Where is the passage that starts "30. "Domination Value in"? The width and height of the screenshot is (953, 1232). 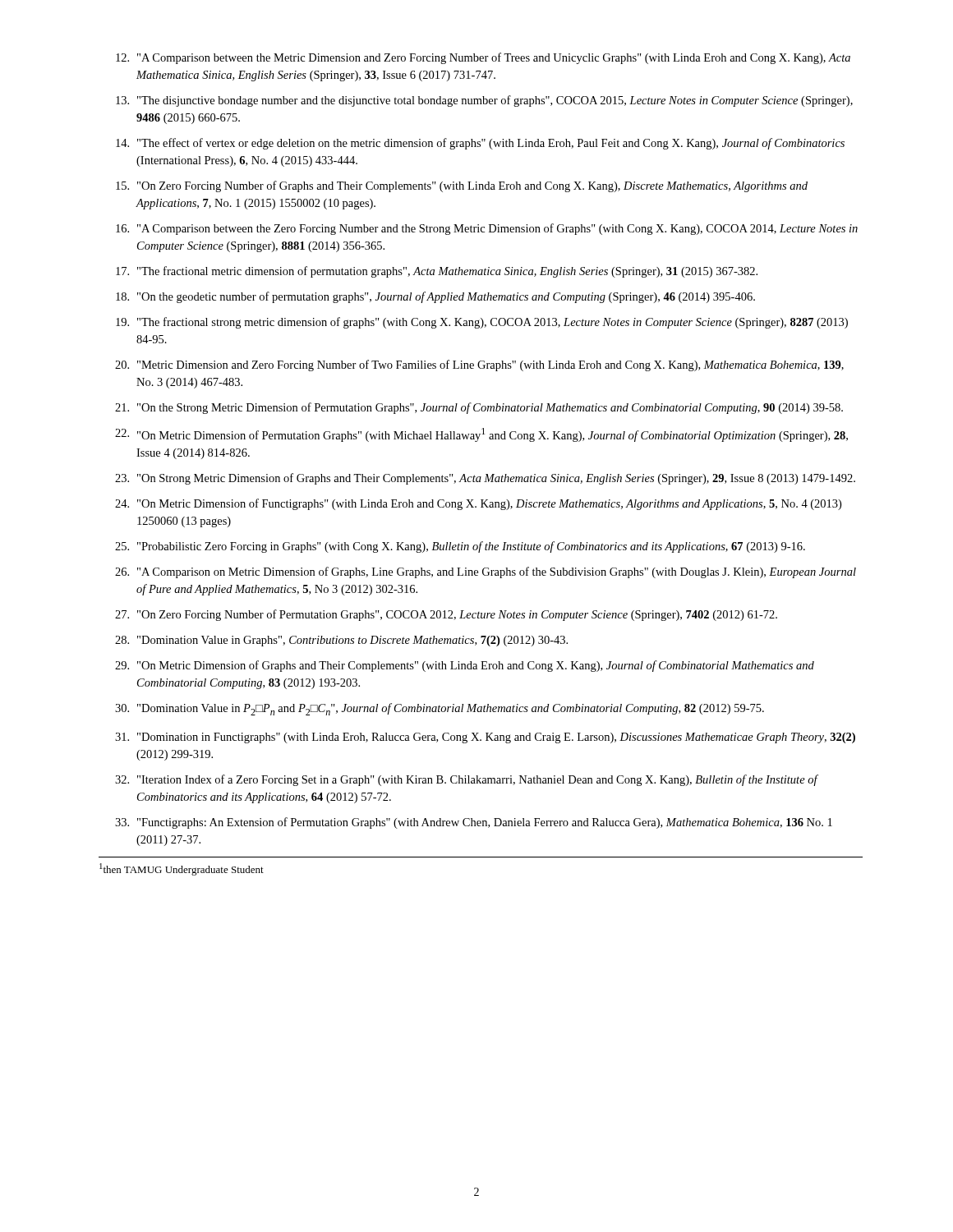pyautogui.click(x=481, y=710)
